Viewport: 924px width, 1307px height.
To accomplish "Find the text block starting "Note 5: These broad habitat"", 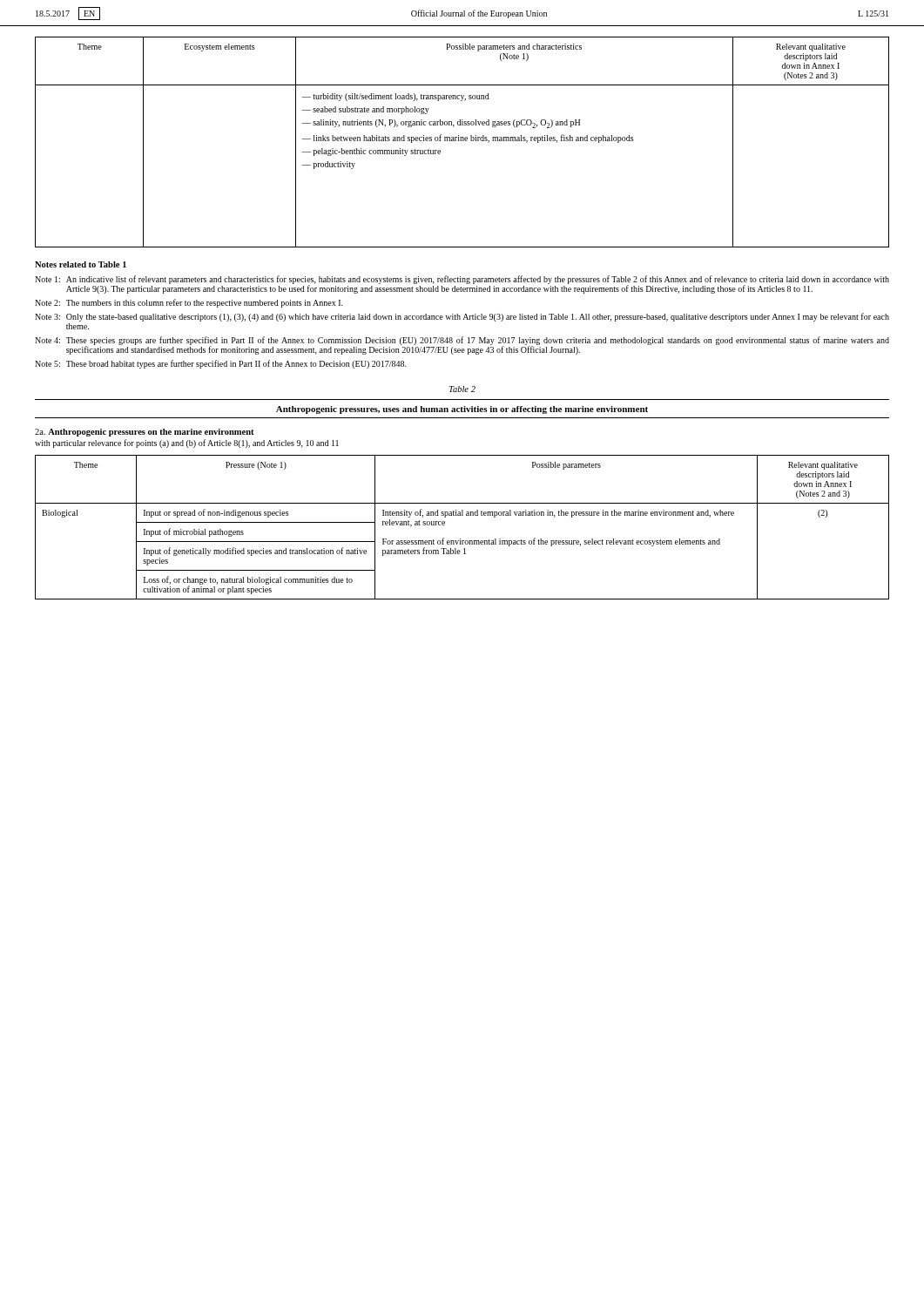I will (462, 364).
